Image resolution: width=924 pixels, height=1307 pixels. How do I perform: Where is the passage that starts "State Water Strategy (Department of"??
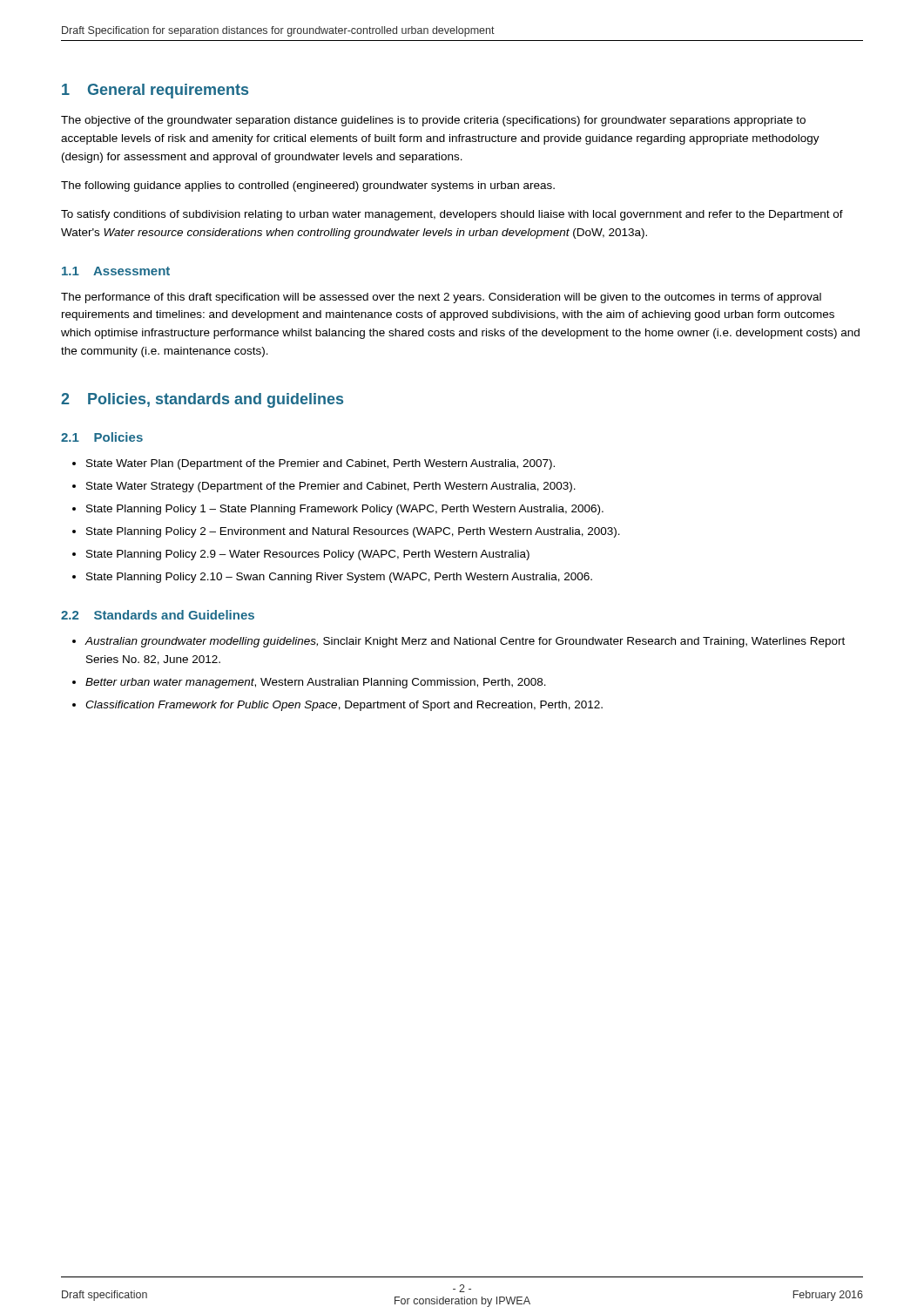pyautogui.click(x=474, y=487)
